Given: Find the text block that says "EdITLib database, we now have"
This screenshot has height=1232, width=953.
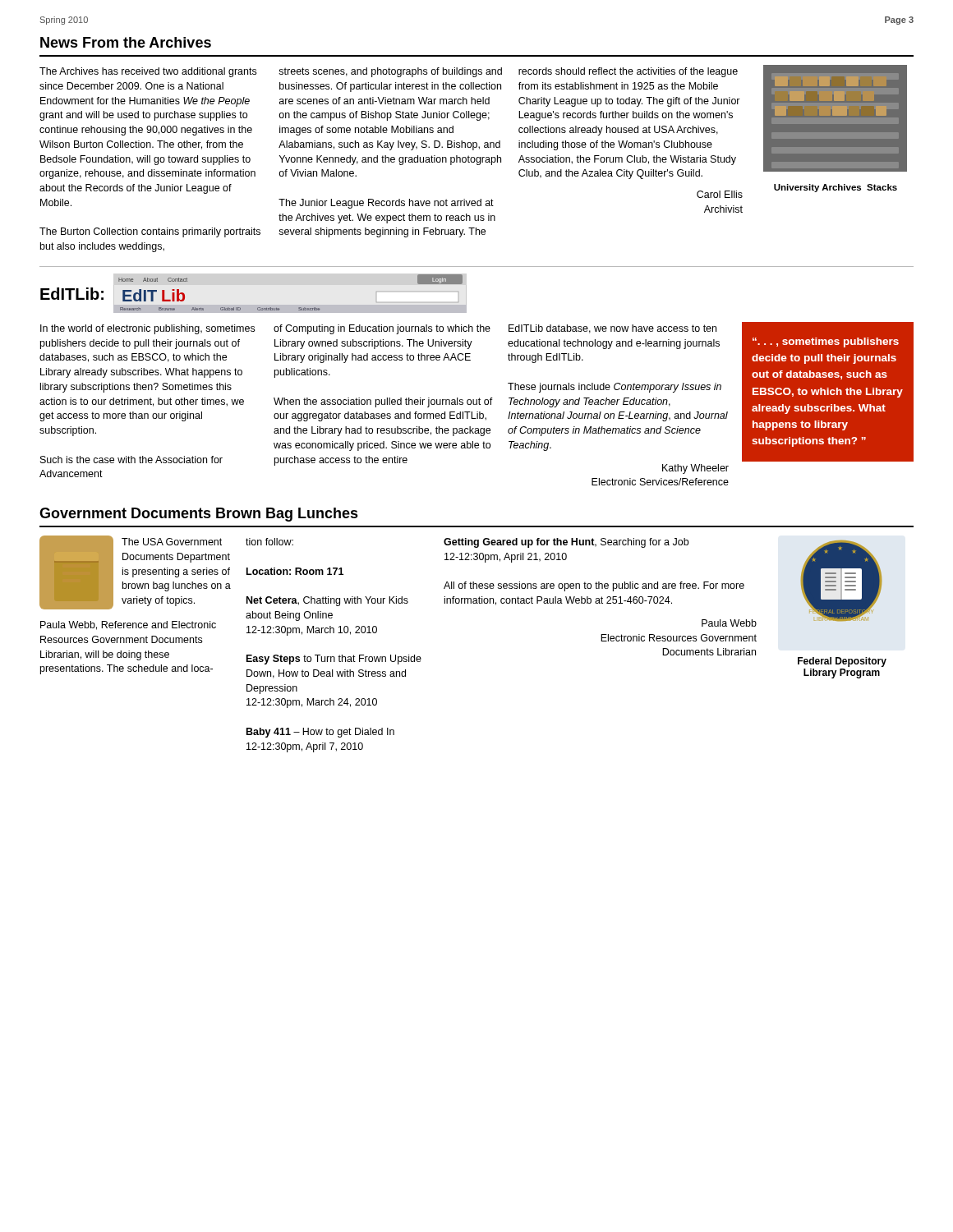Looking at the screenshot, I should 618,387.
